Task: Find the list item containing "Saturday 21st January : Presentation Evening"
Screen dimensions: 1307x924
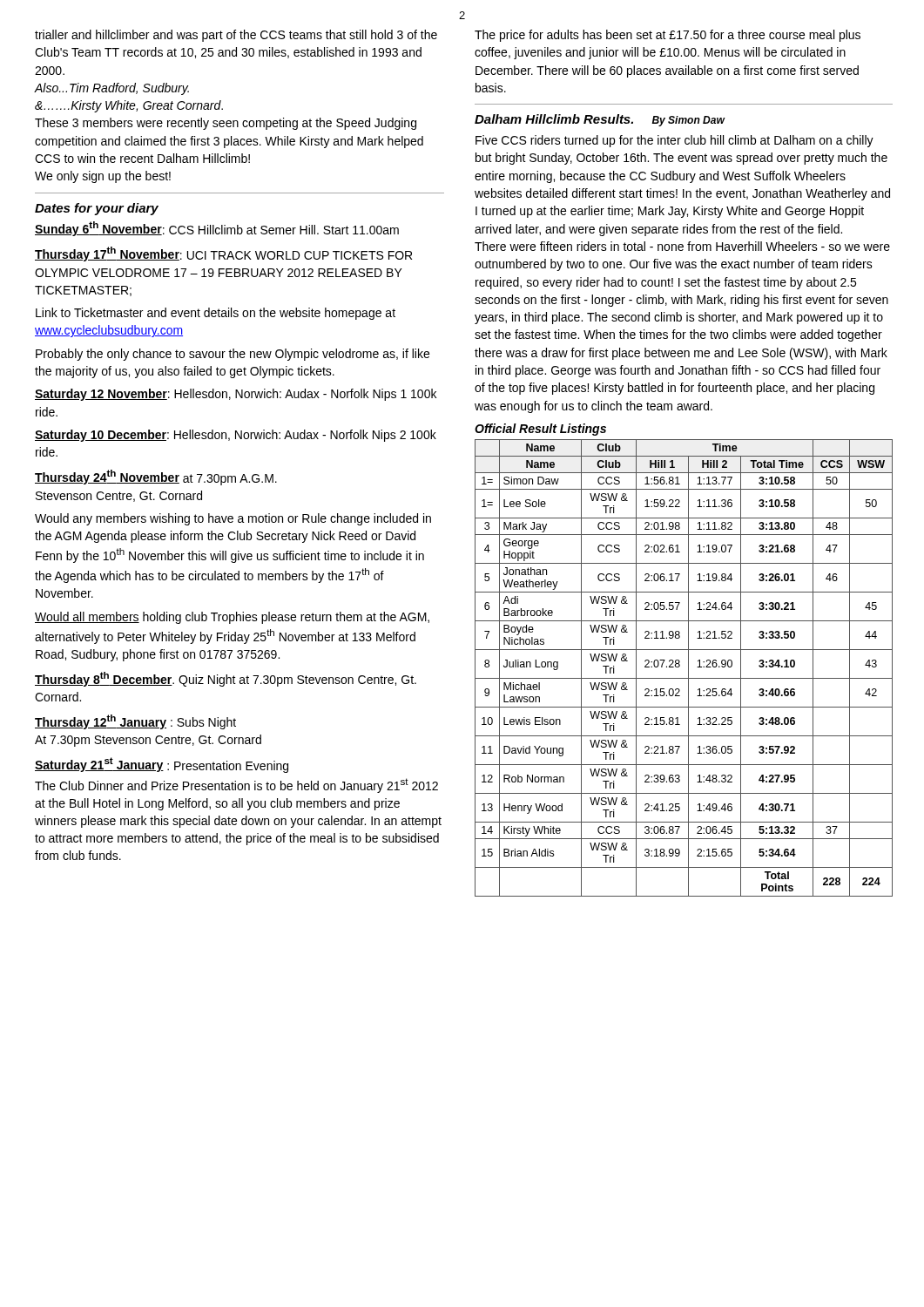Action: tap(240, 810)
